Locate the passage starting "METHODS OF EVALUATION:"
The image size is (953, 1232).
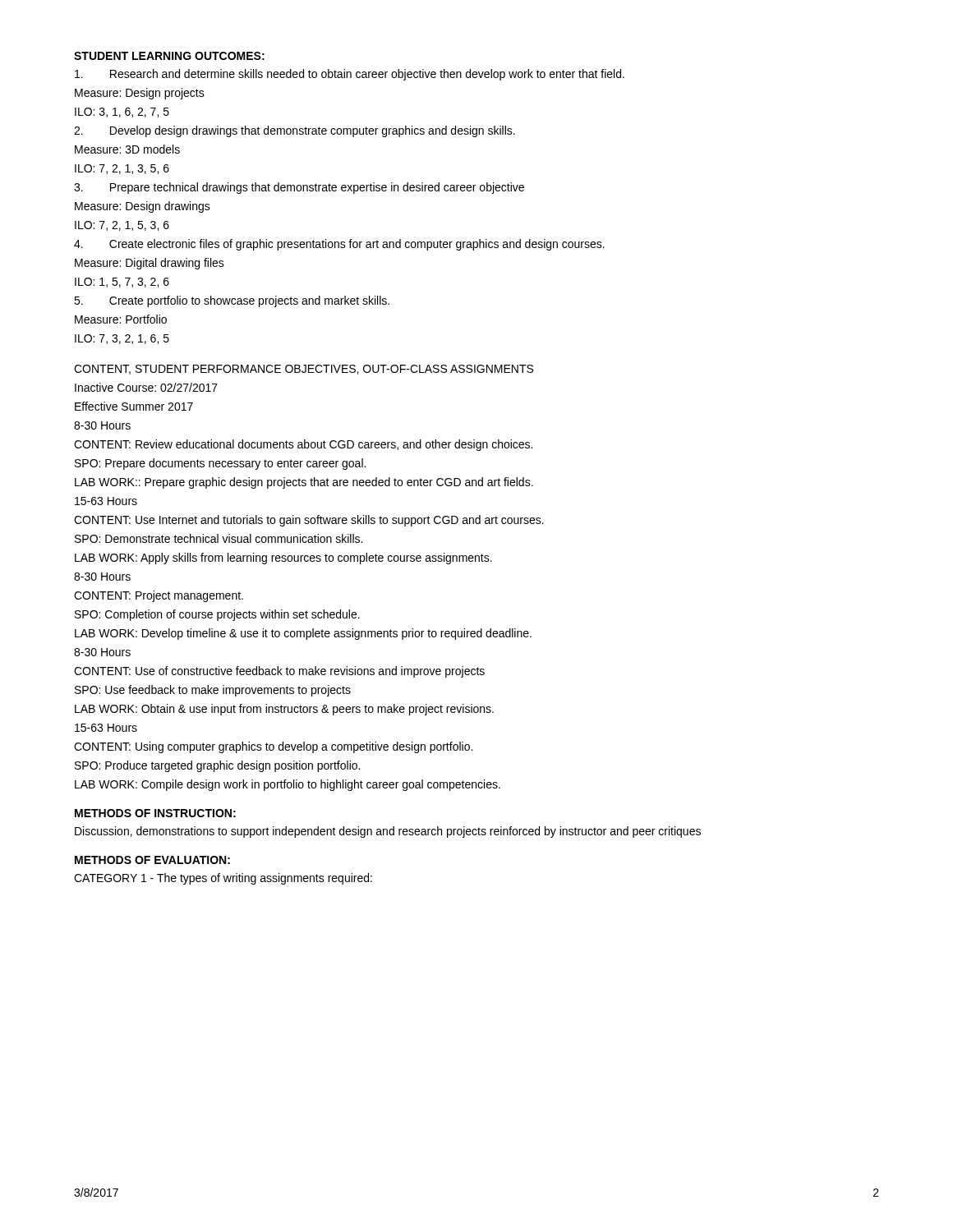152,860
